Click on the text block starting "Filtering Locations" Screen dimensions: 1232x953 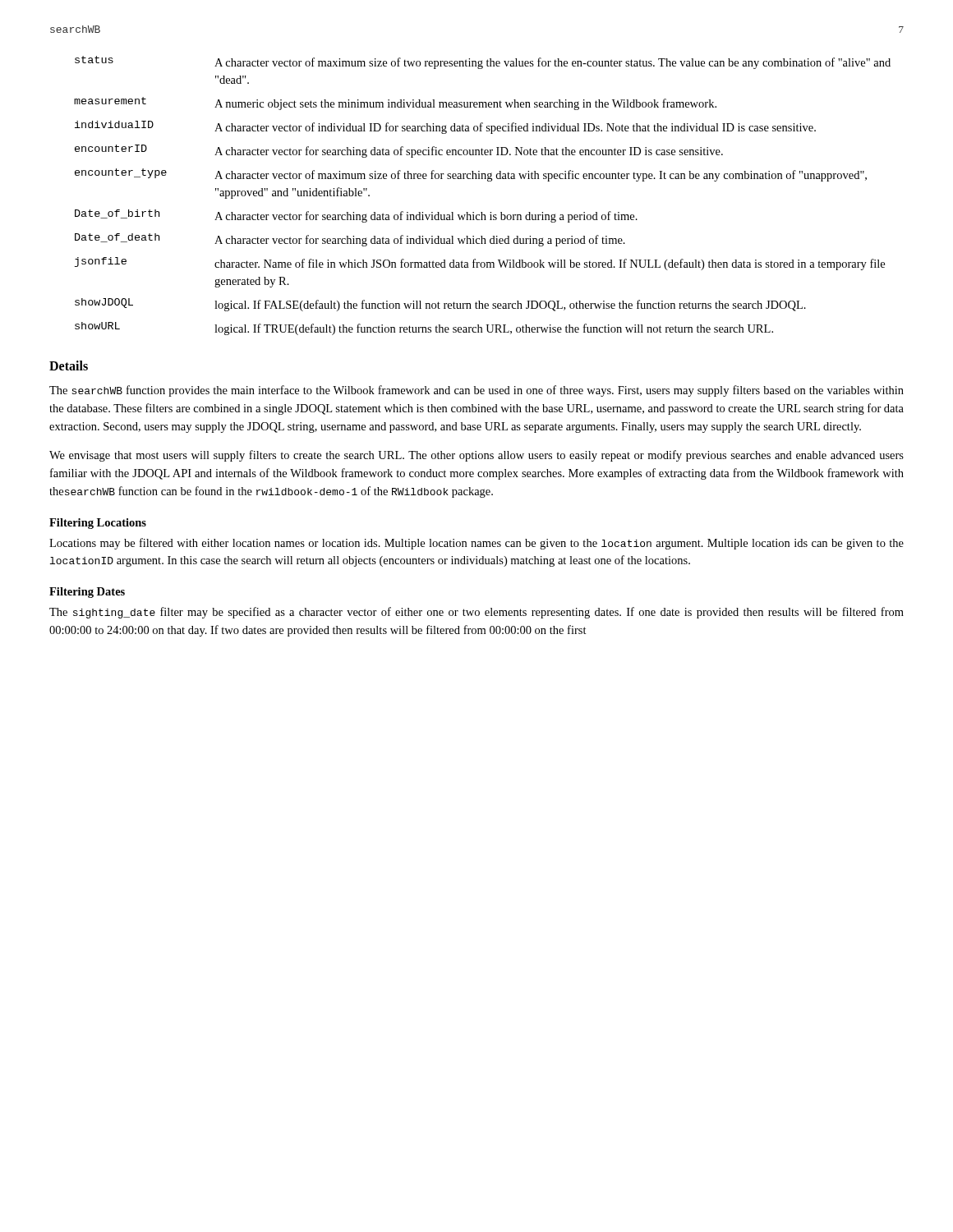(x=98, y=522)
